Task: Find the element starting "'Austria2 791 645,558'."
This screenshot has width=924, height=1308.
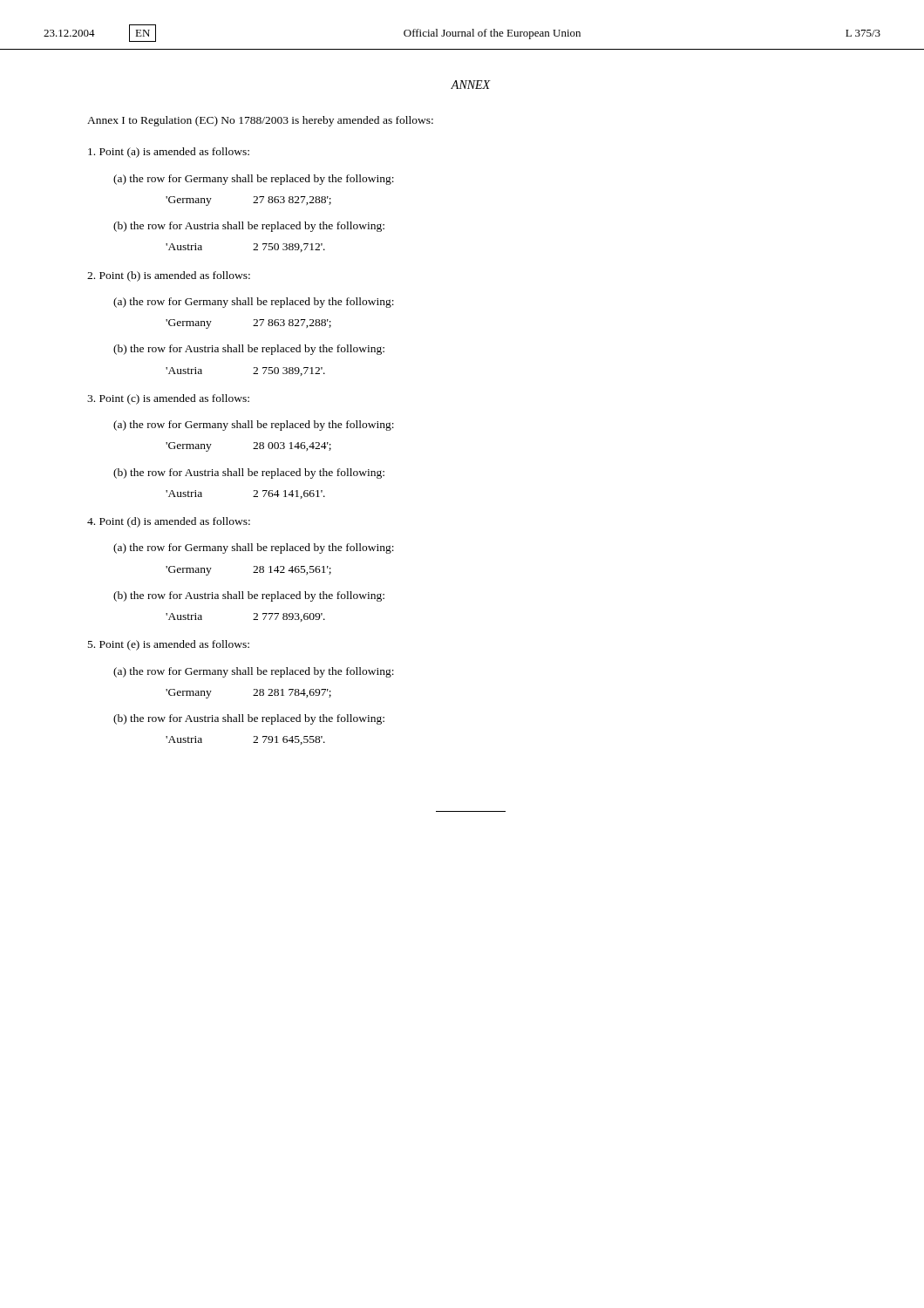Action: point(246,740)
